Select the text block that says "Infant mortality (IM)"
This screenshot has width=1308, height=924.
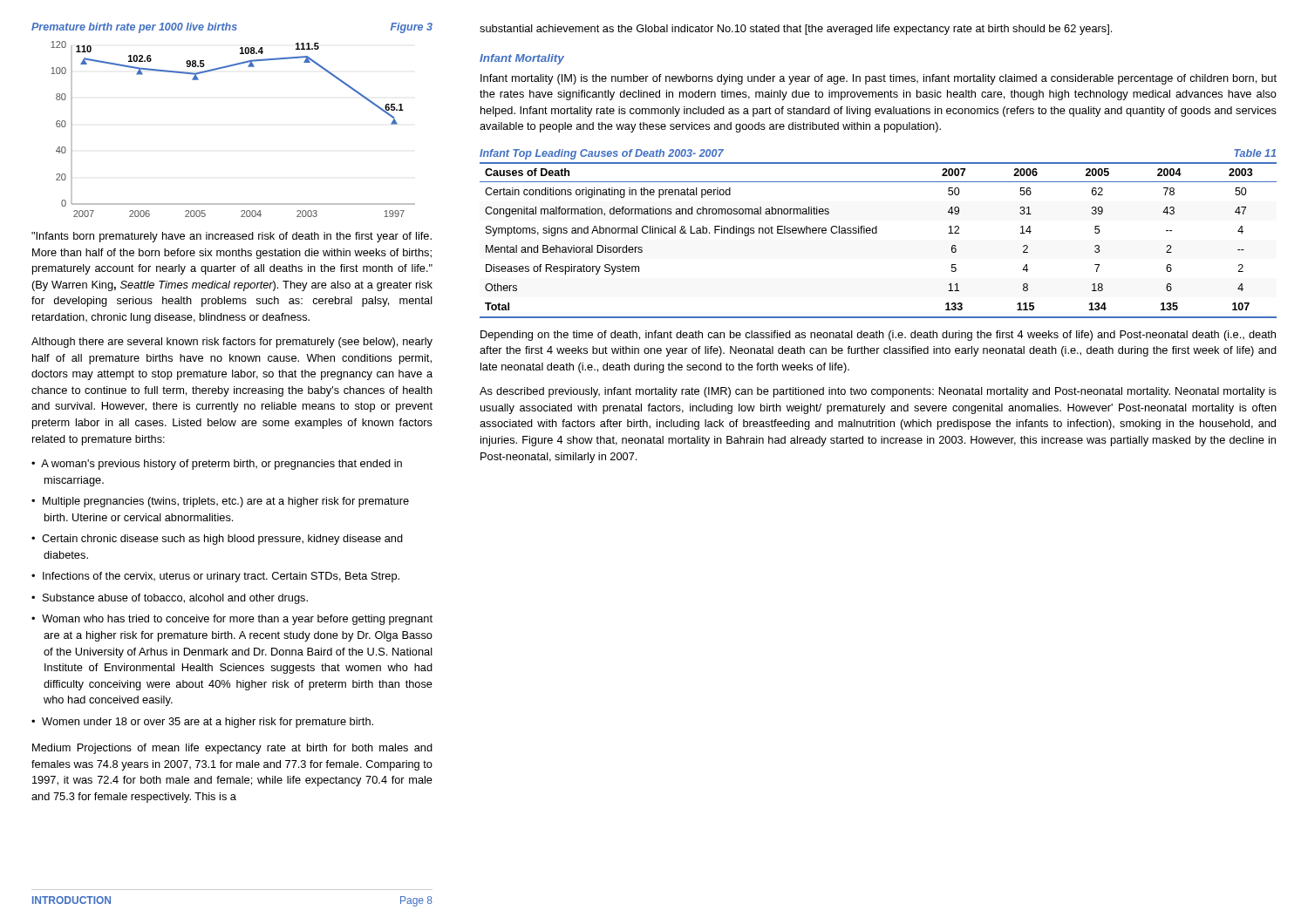click(878, 102)
